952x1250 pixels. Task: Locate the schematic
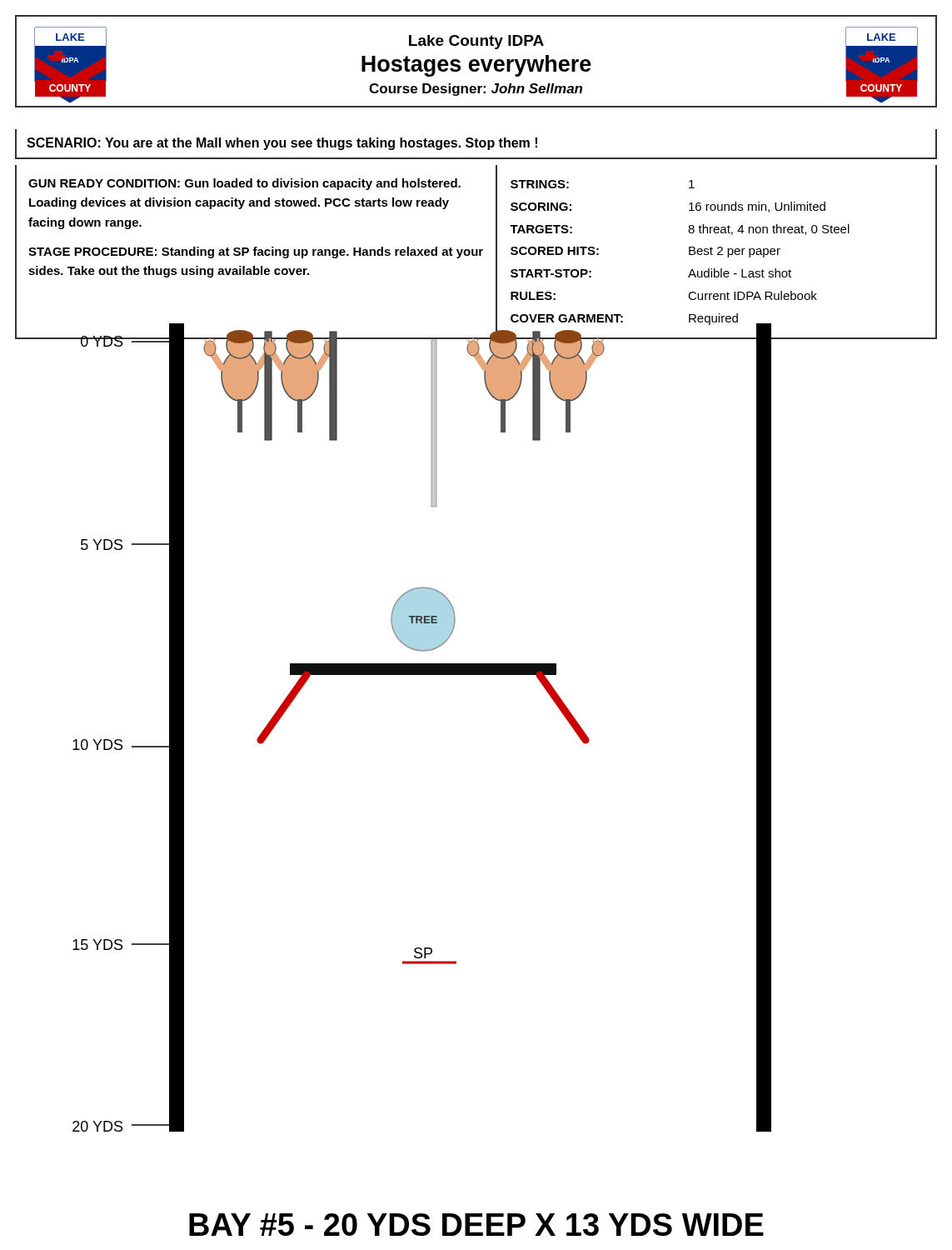click(x=476, y=758)
